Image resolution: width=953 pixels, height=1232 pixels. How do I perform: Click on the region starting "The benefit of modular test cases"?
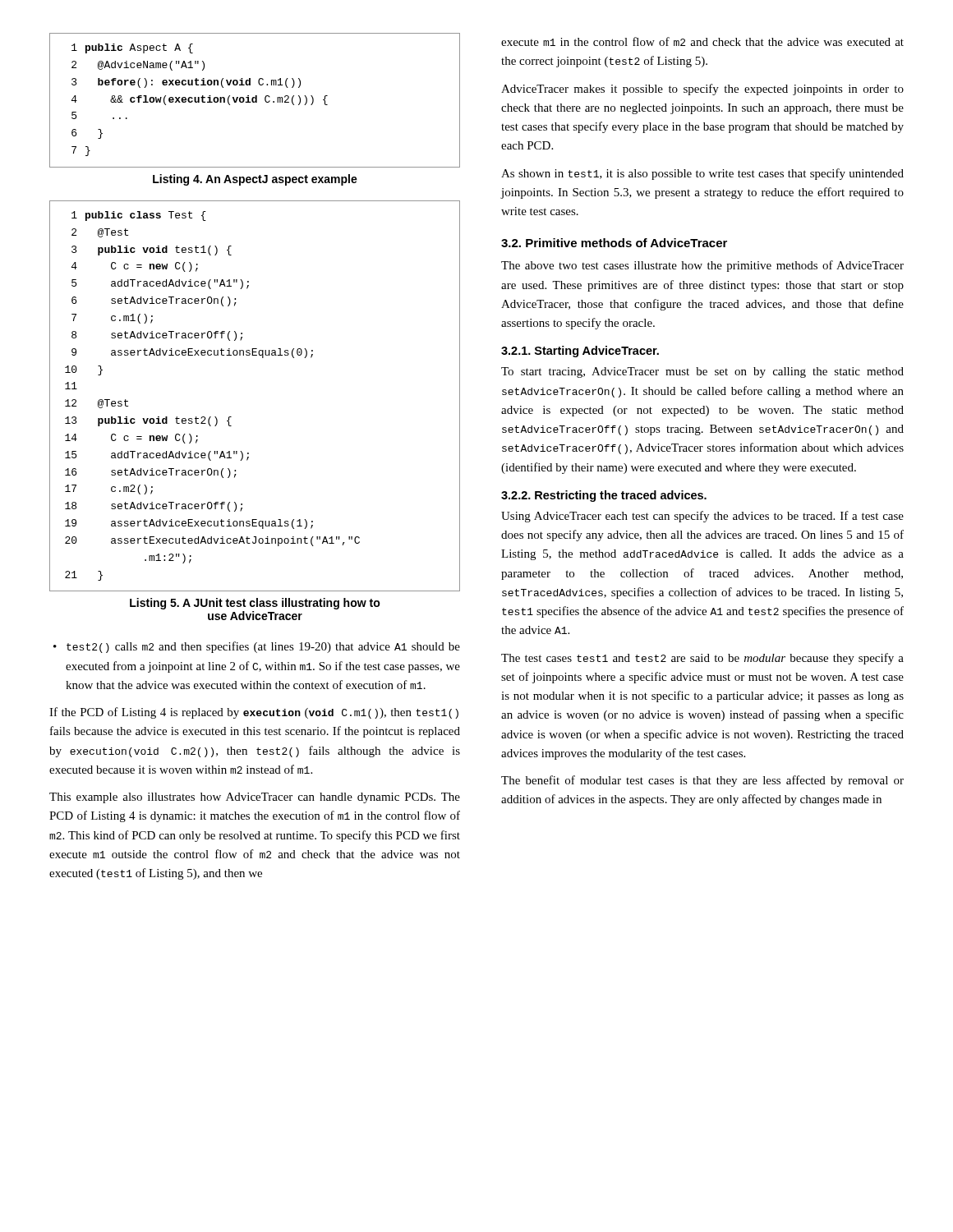click(702, 790)
